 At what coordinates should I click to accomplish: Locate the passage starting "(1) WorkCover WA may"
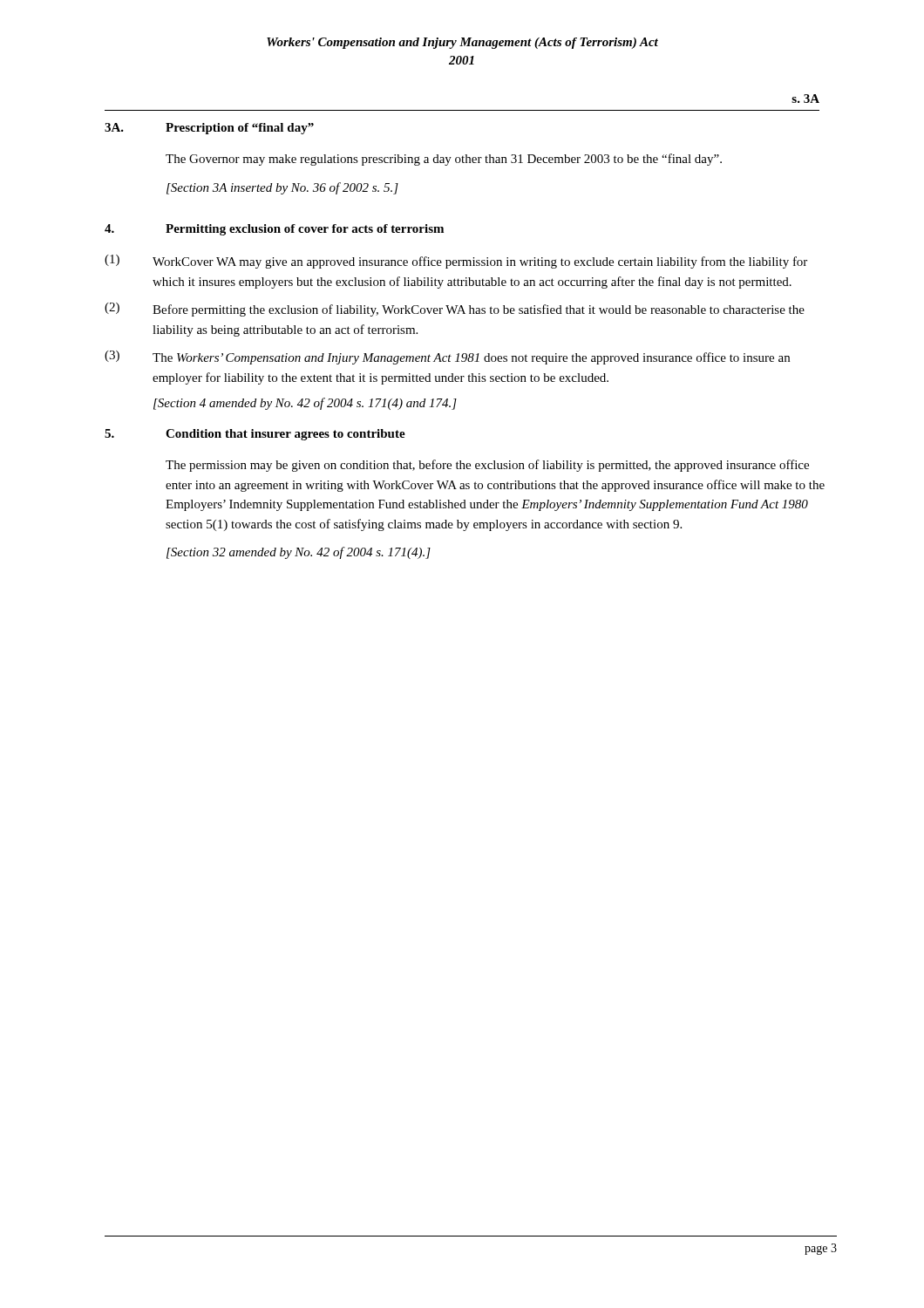coord(456,262)
